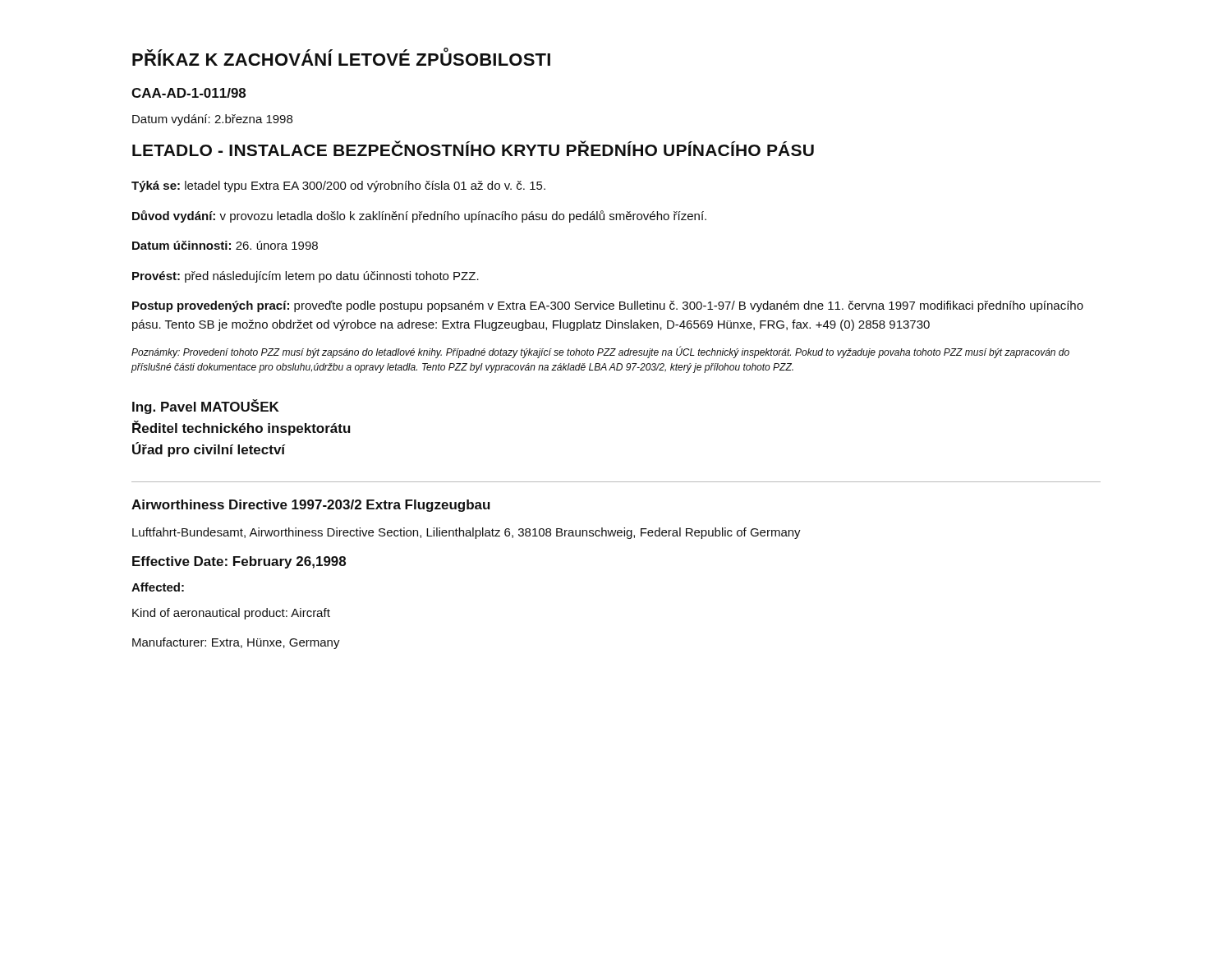Locate the text "Kind of aeronautical product: Aircraft"
This screenshot has height=953, width=1232.
pos(231,614)
